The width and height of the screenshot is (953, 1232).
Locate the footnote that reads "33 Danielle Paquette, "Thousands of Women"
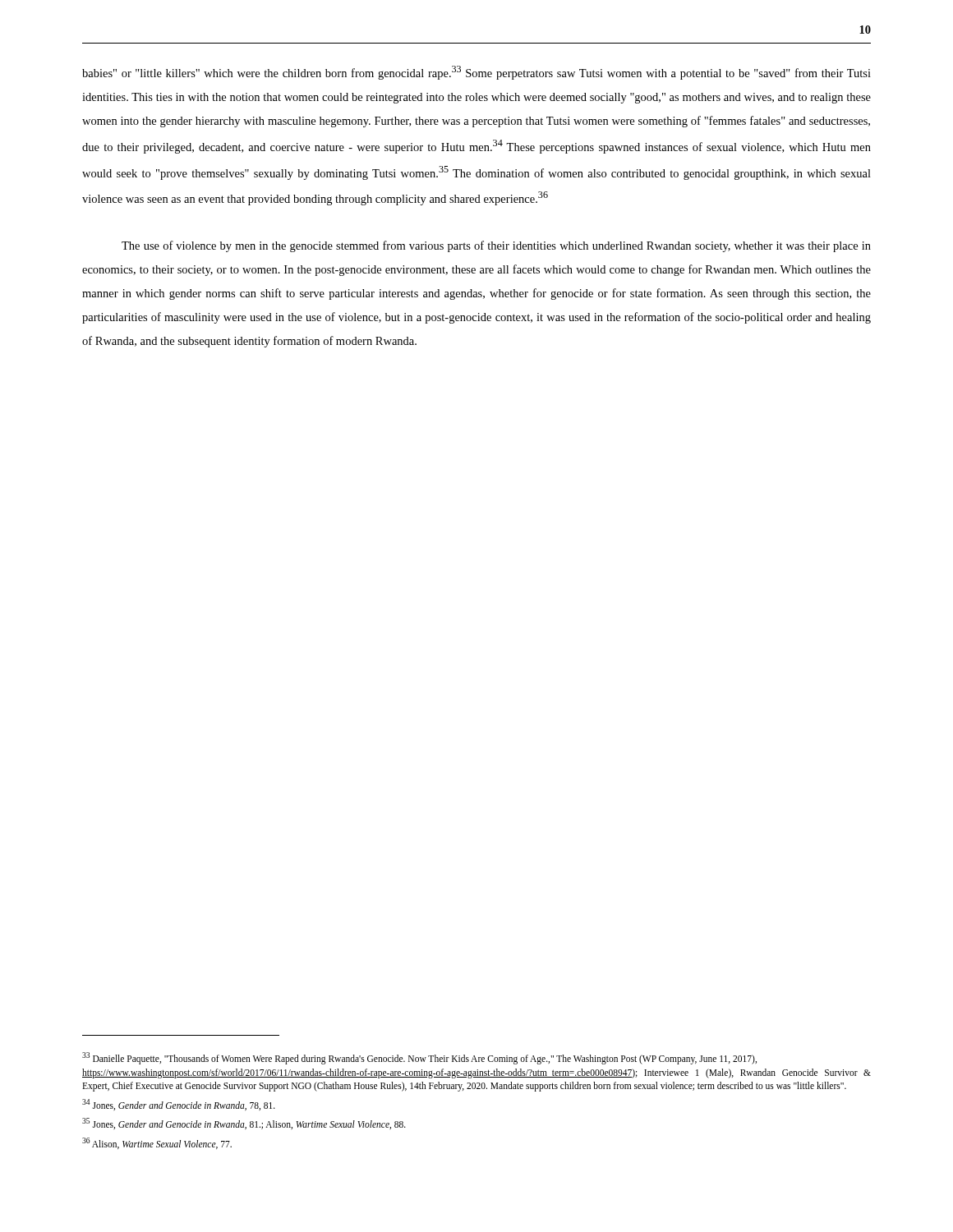point(476,1071)
